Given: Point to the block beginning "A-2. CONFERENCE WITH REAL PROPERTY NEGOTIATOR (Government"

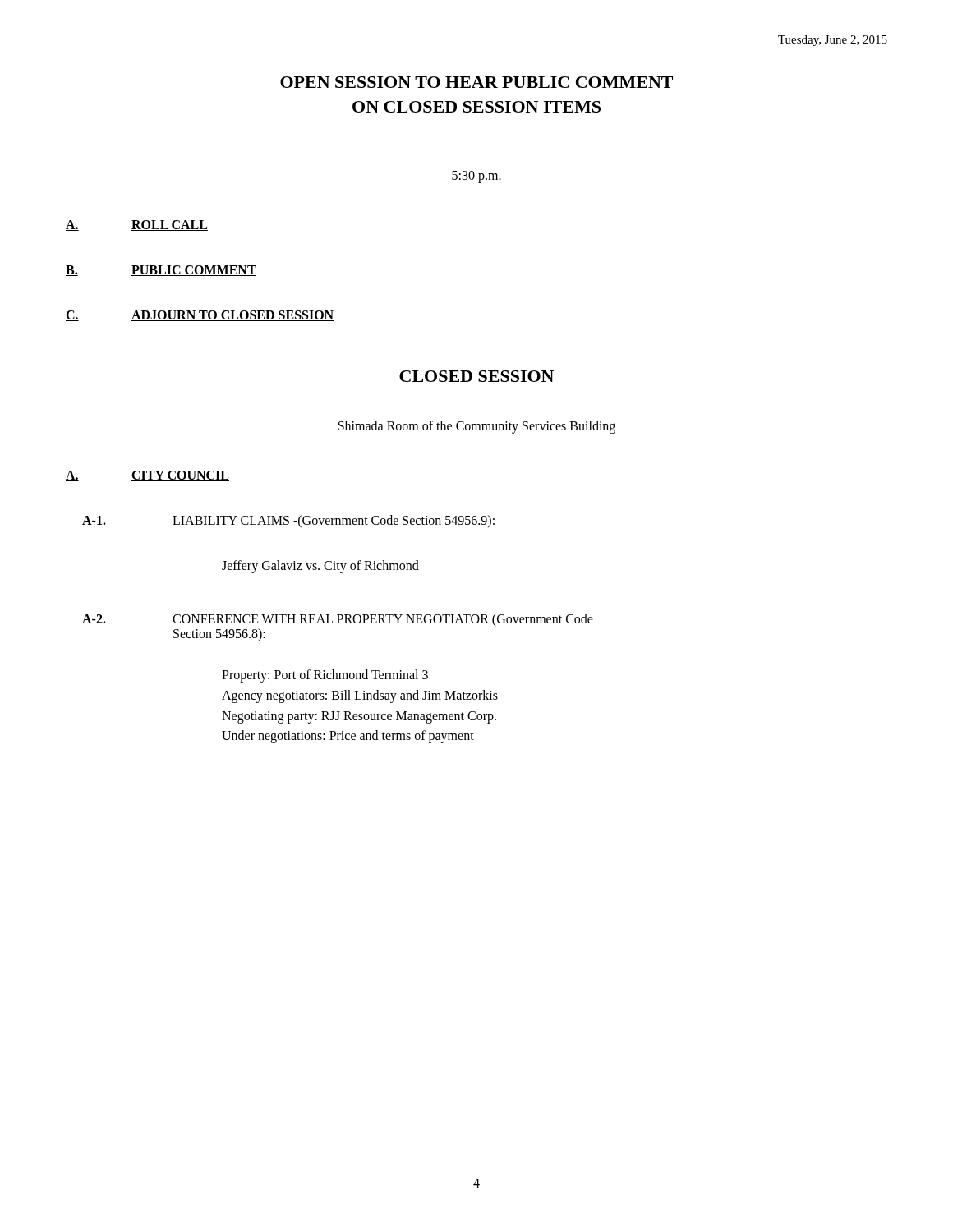Looking at the screenshot, I should point(329,627).
